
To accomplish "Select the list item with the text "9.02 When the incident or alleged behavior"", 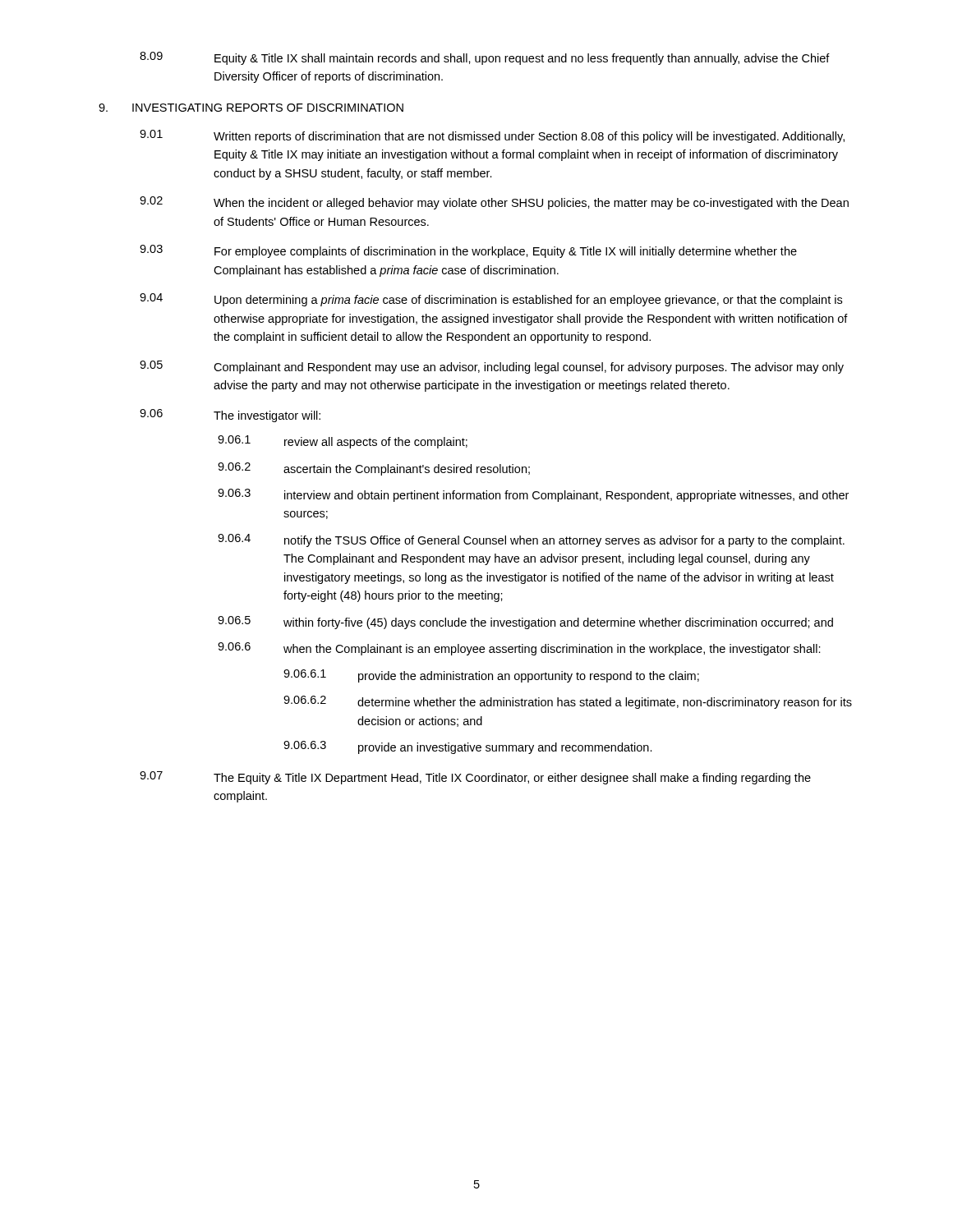I will click(x=497, y=213).
